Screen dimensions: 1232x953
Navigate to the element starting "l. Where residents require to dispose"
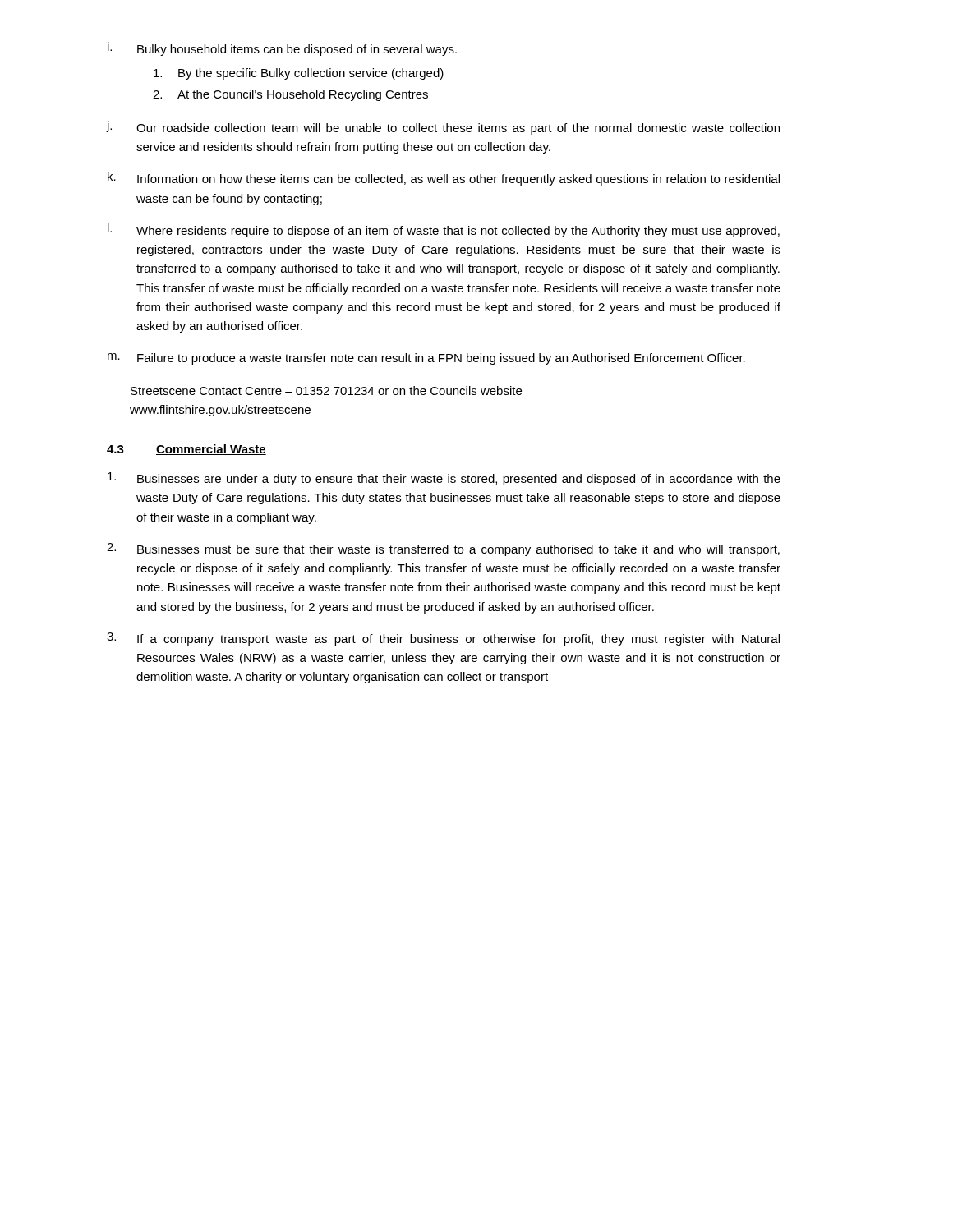[444, 278]
